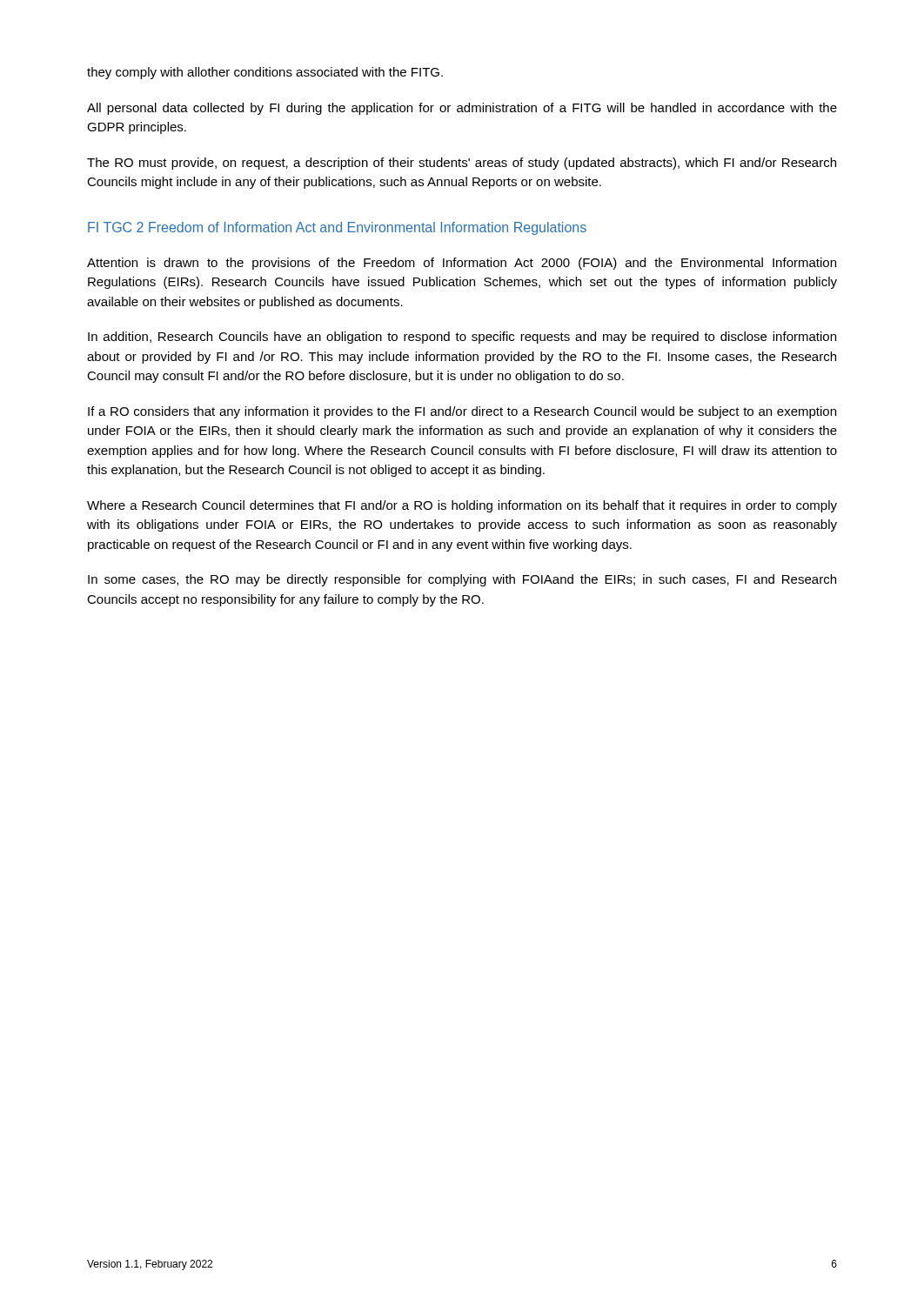Locate the block of text that opens with "they comply with allother conditions associated with the"
The height and width of the screenshot is (1305, 924).
[x=265, y=72]
